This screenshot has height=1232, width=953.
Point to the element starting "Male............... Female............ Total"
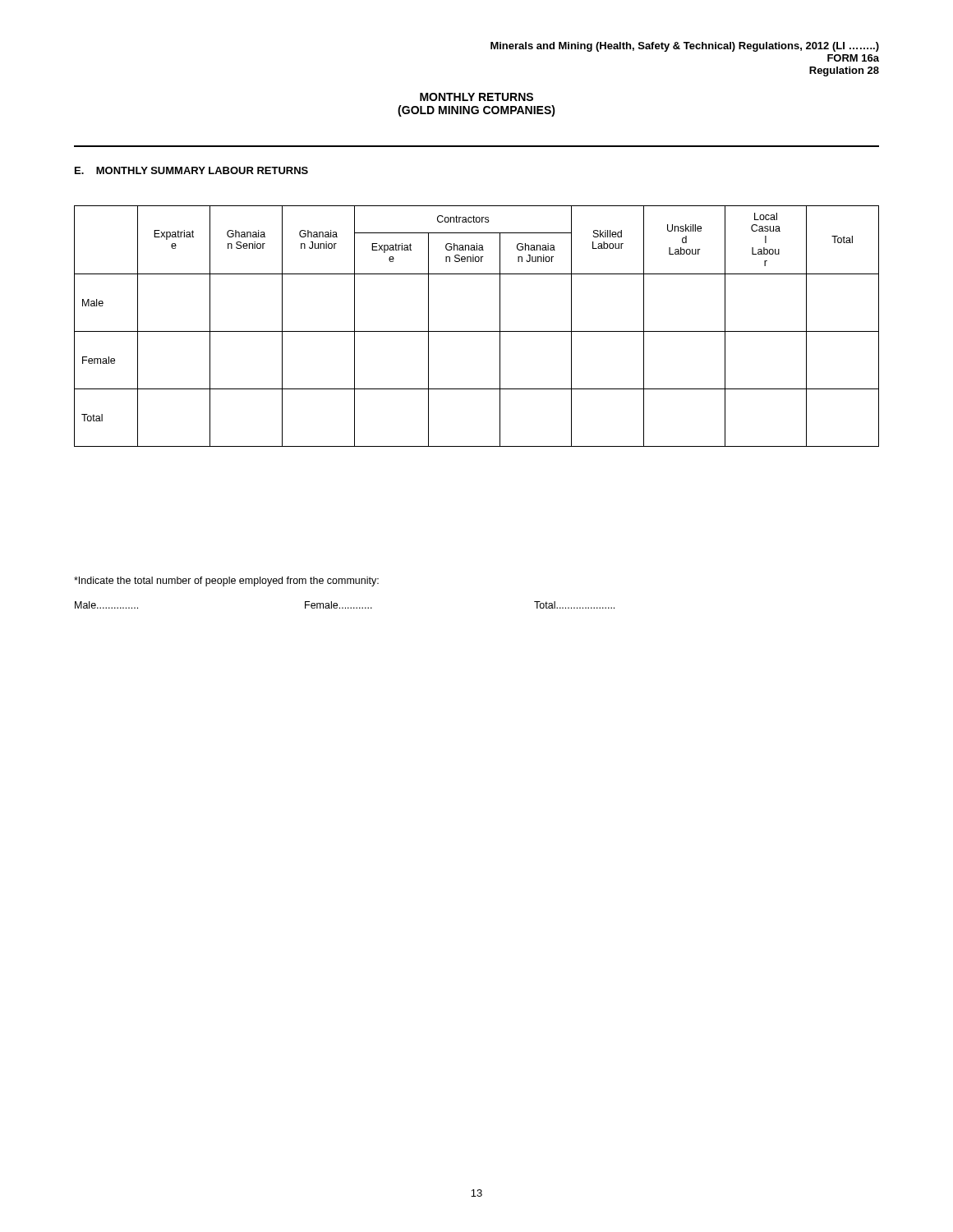coord(370,605)
